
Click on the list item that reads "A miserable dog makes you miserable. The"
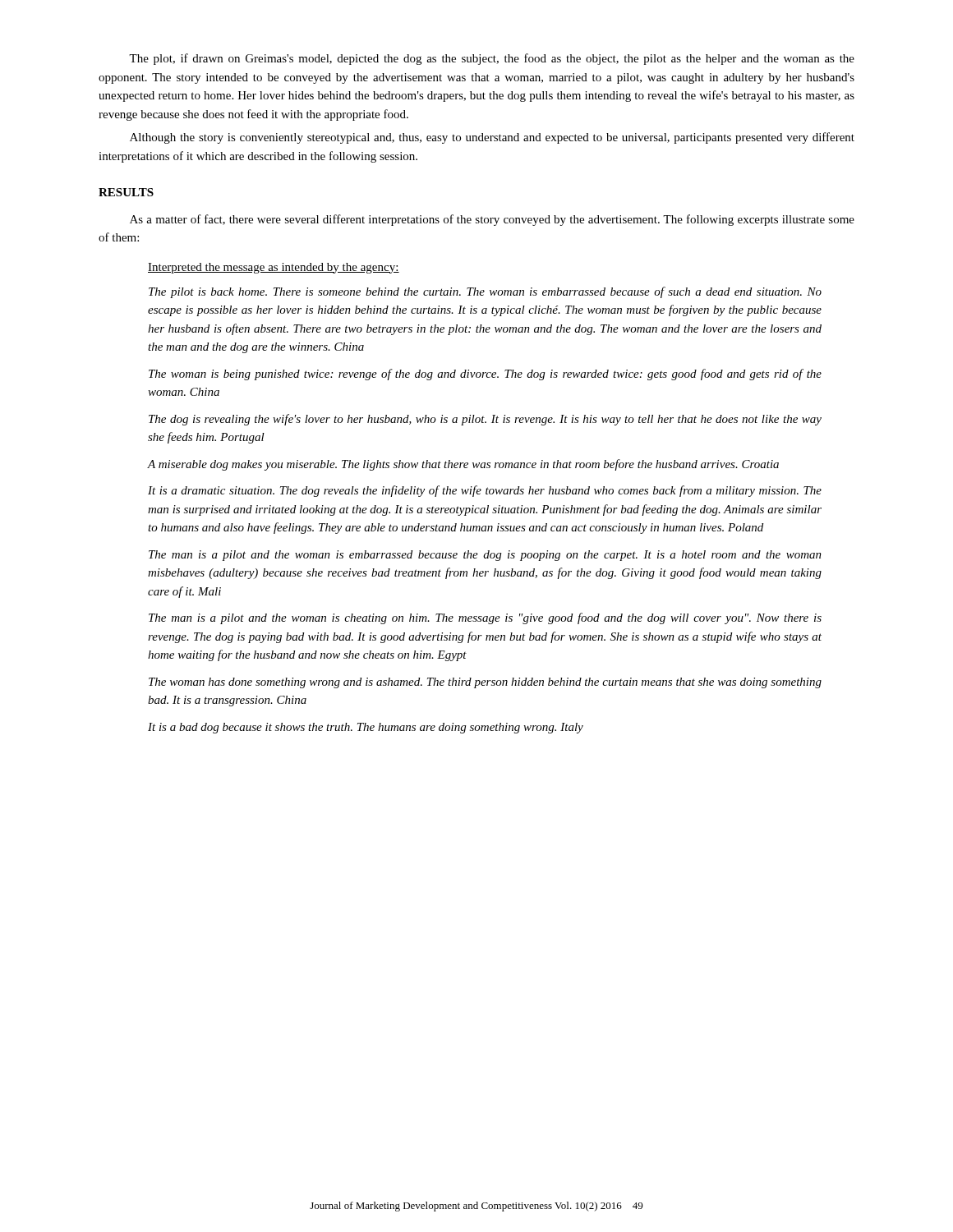pos(485,464)
